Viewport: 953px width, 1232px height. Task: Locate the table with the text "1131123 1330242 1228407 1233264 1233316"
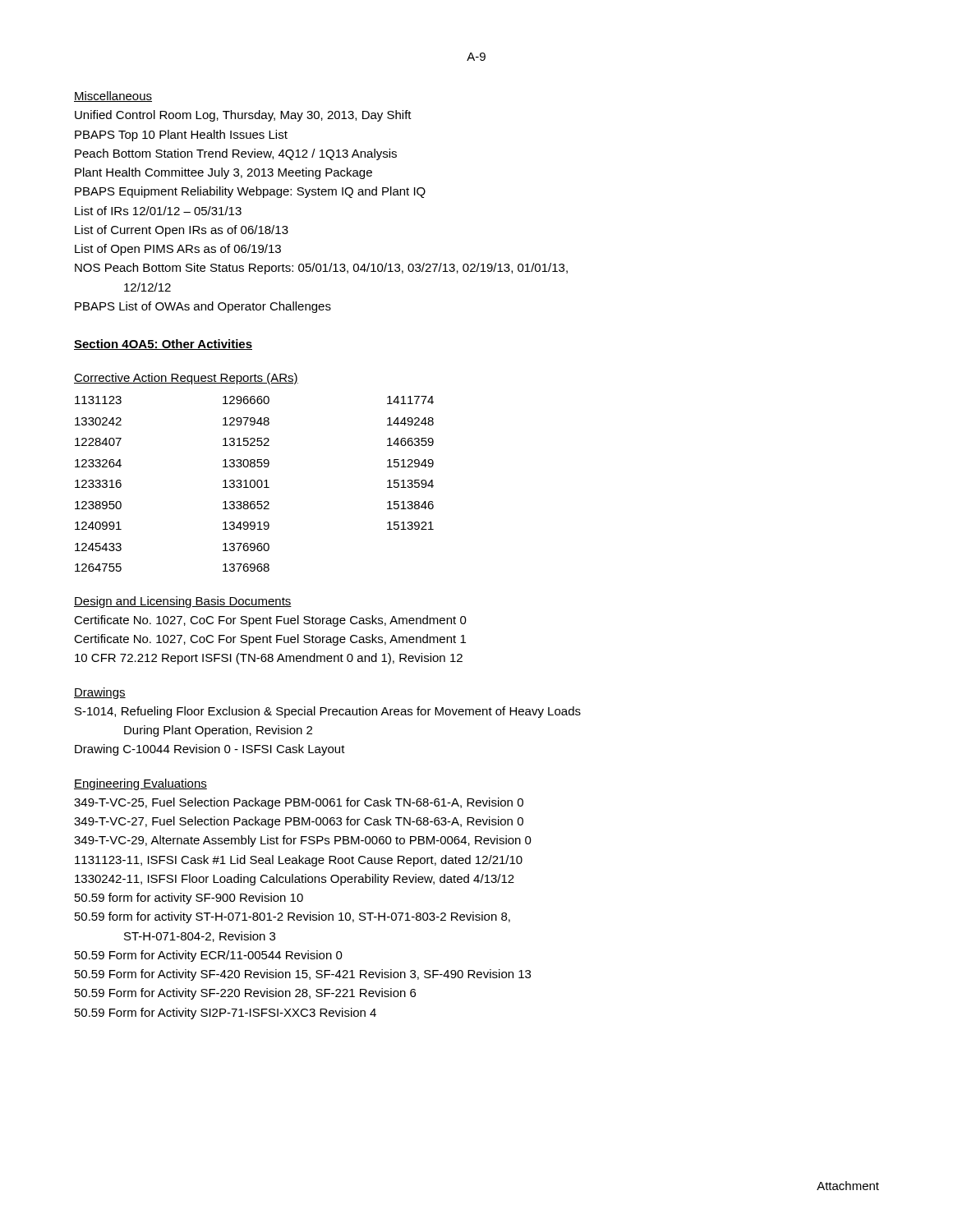pyautogui.click(x=476, y=484)
